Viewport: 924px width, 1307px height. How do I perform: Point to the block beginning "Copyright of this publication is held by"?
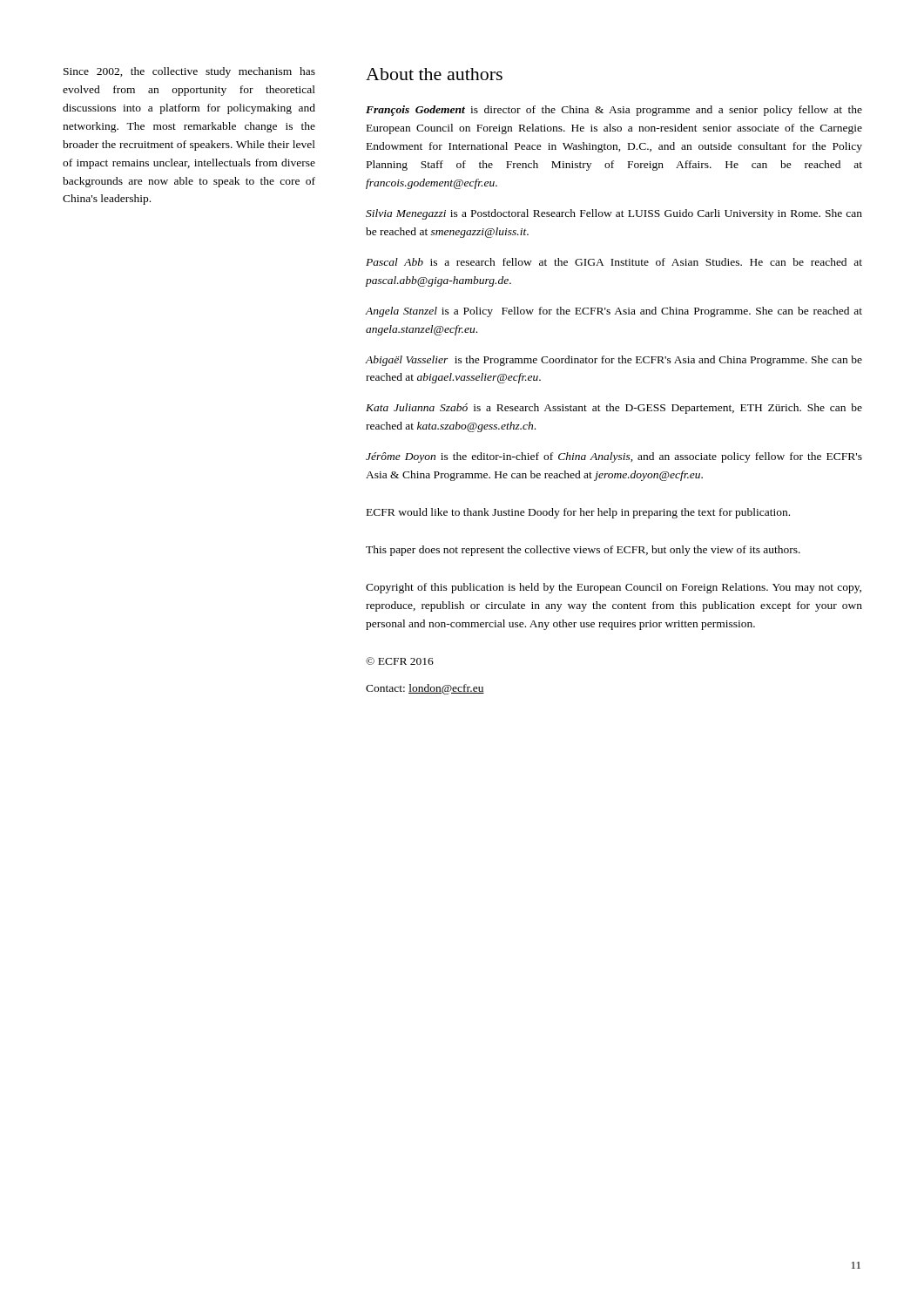coord(614,606)
